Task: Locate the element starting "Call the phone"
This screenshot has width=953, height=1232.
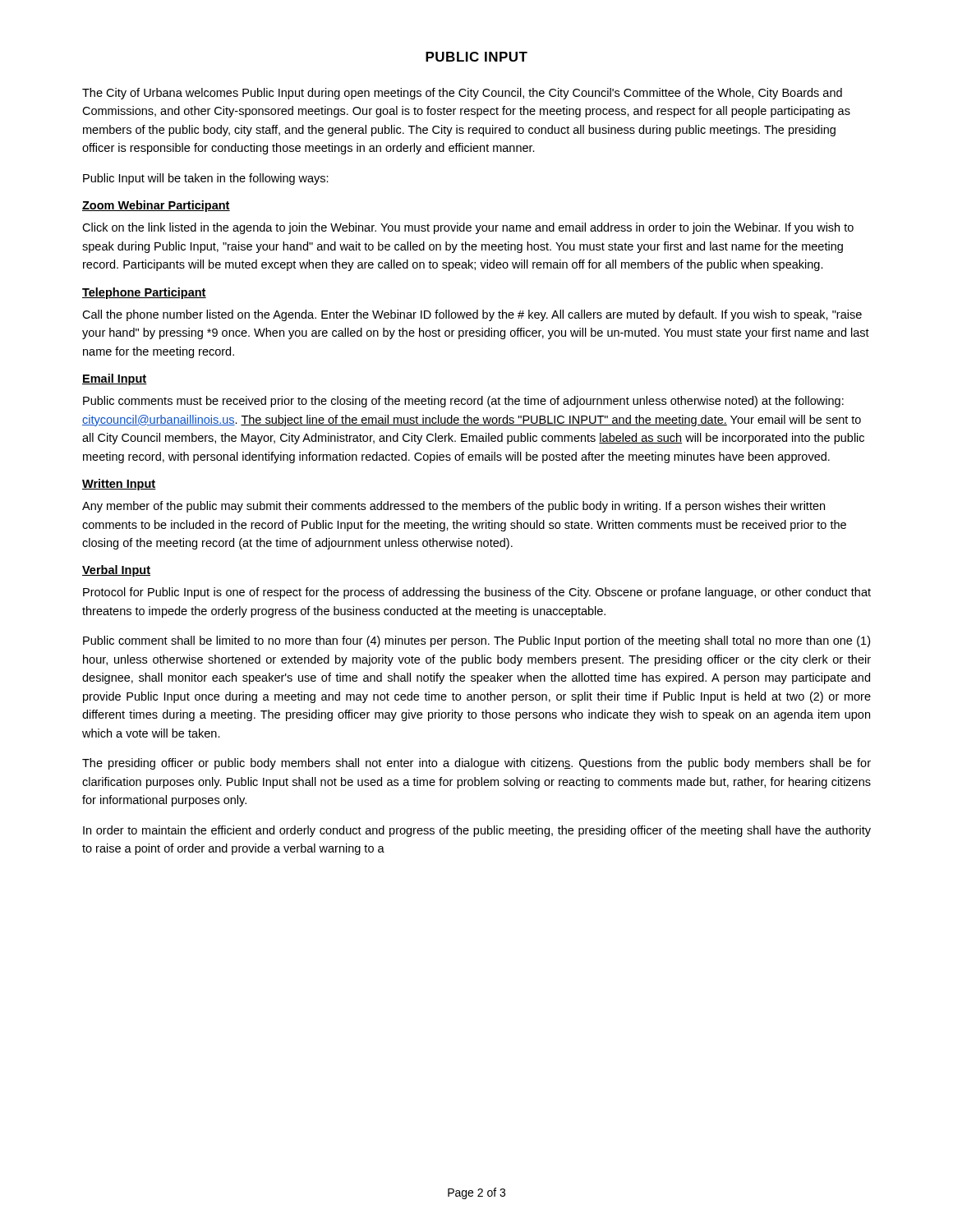Action: point(475,333)
